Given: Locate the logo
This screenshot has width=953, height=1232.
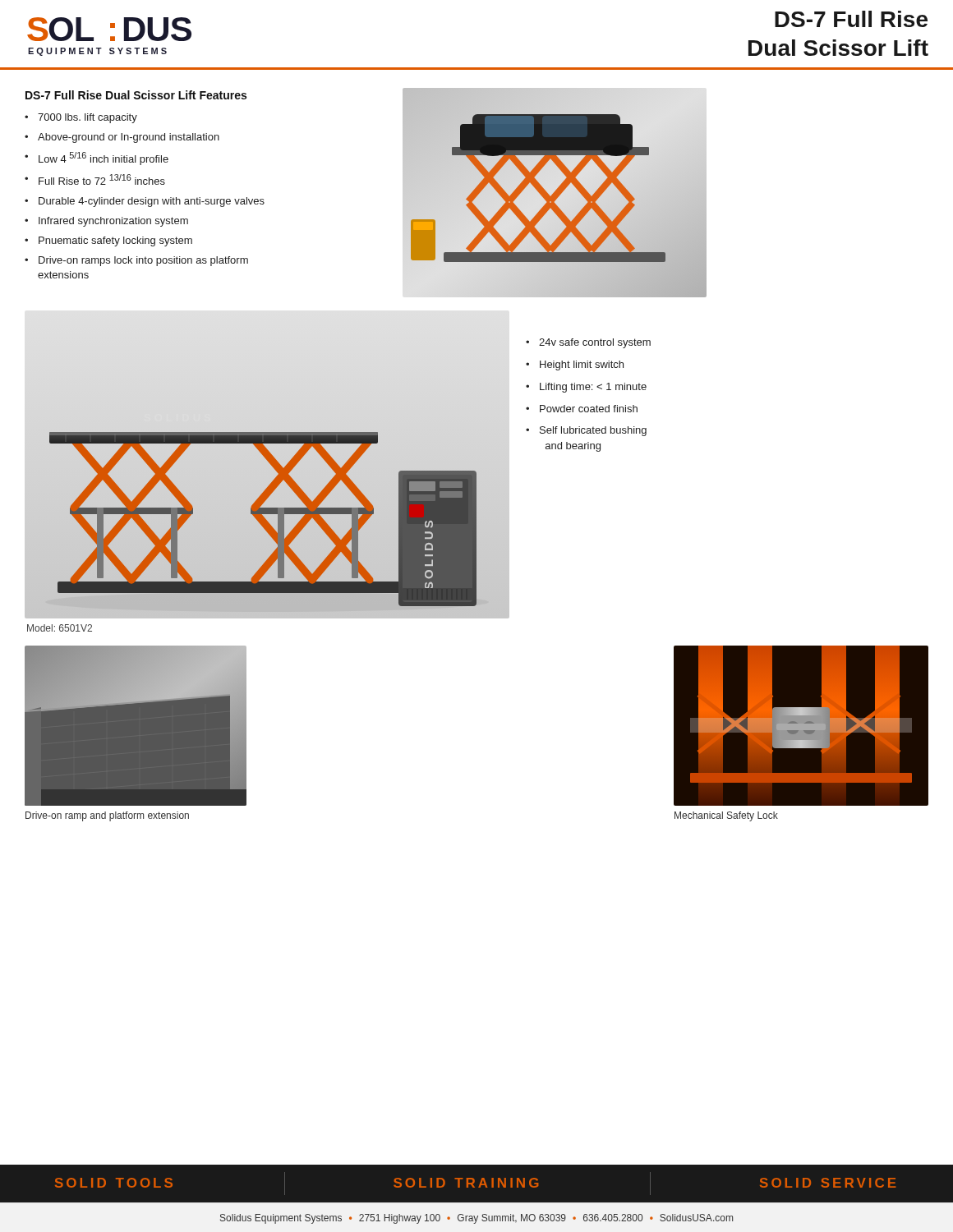Looking at the screenshot, I should click(144, 34).
